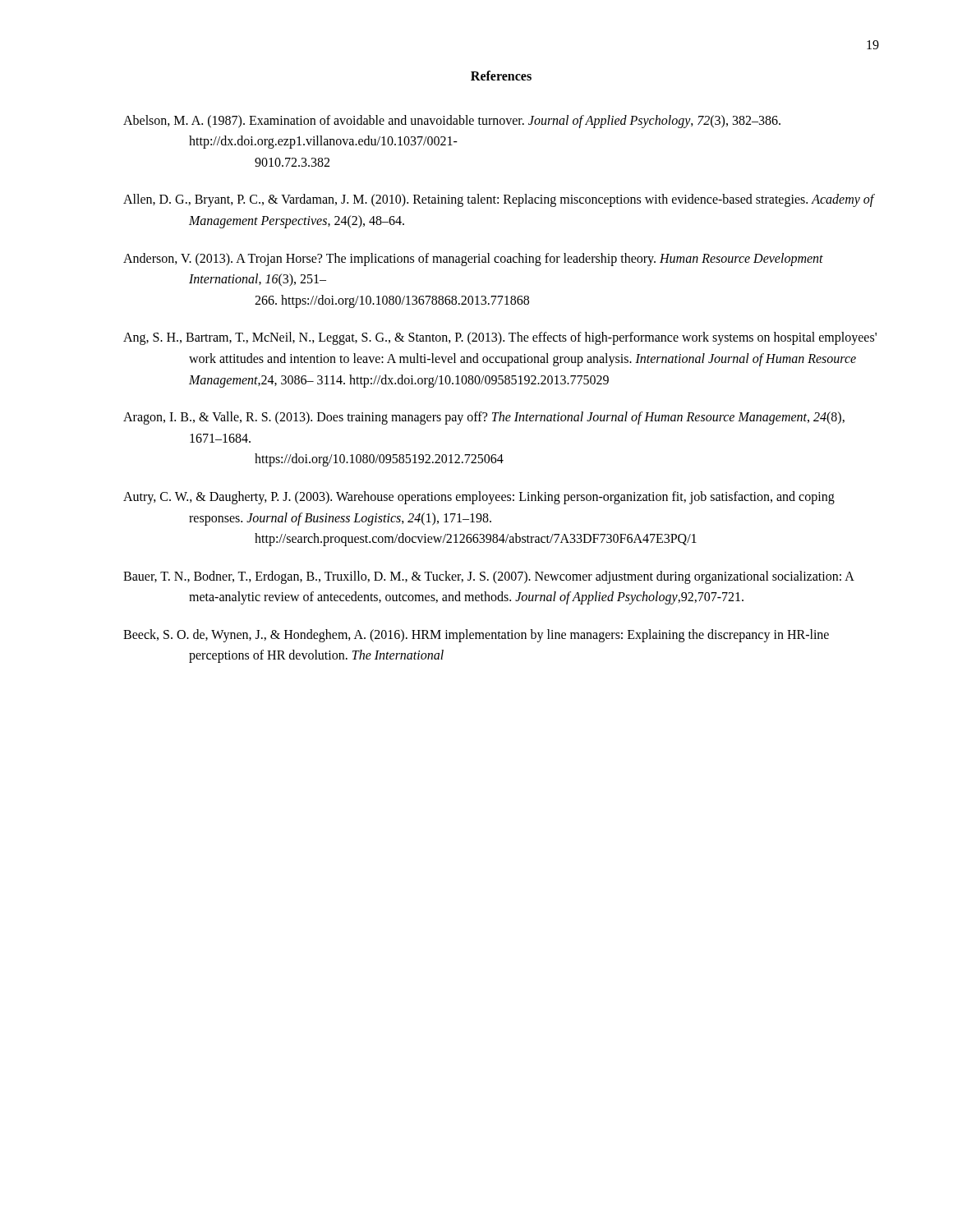This screenshot has width=953, height=1232.
Task: Where is the passage that starts "Abelson, M. A. (1987). Examination of"?
Action: [x=452, y=122]
